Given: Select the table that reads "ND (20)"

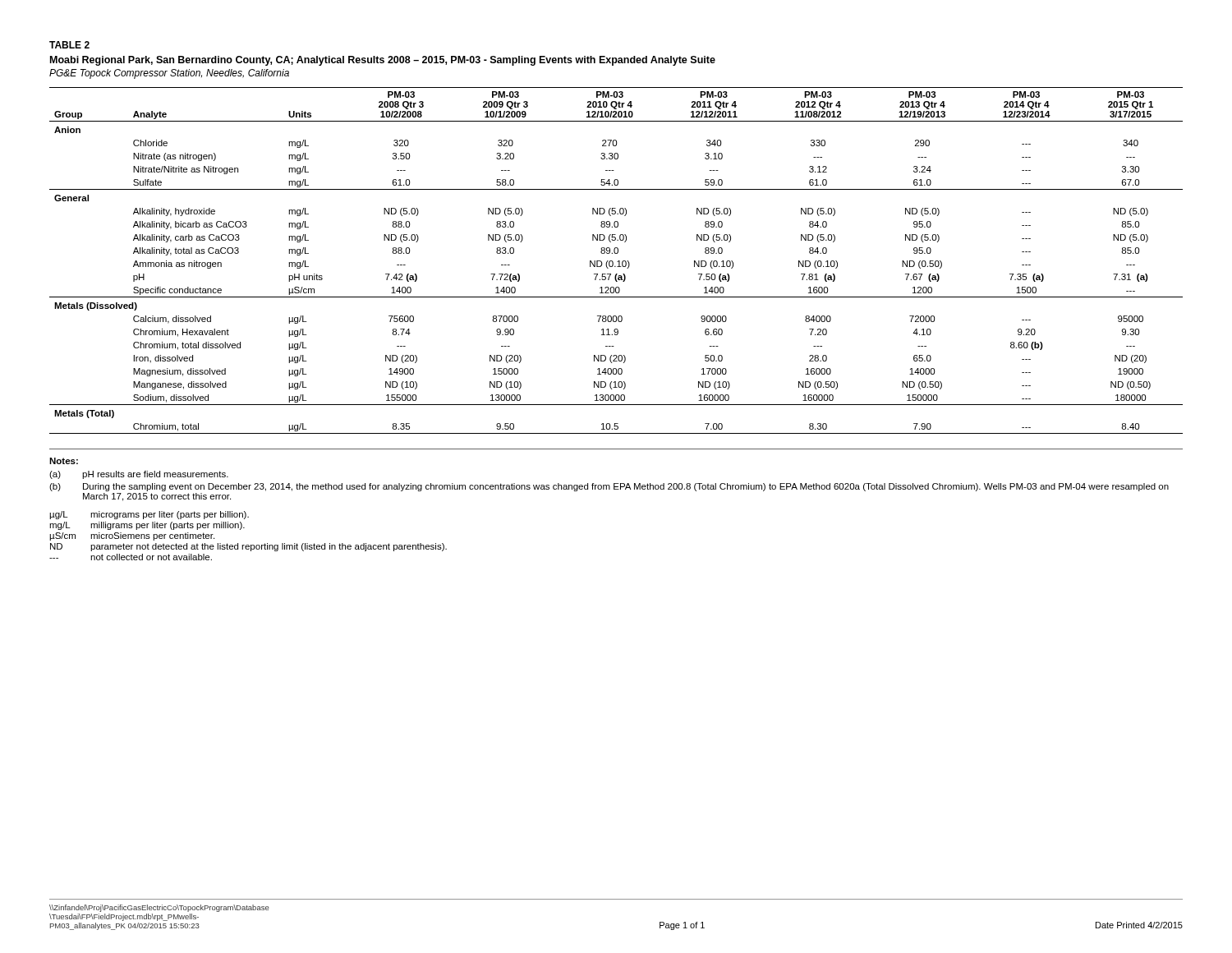Looking at the screenshot, I should click(616, 260).
